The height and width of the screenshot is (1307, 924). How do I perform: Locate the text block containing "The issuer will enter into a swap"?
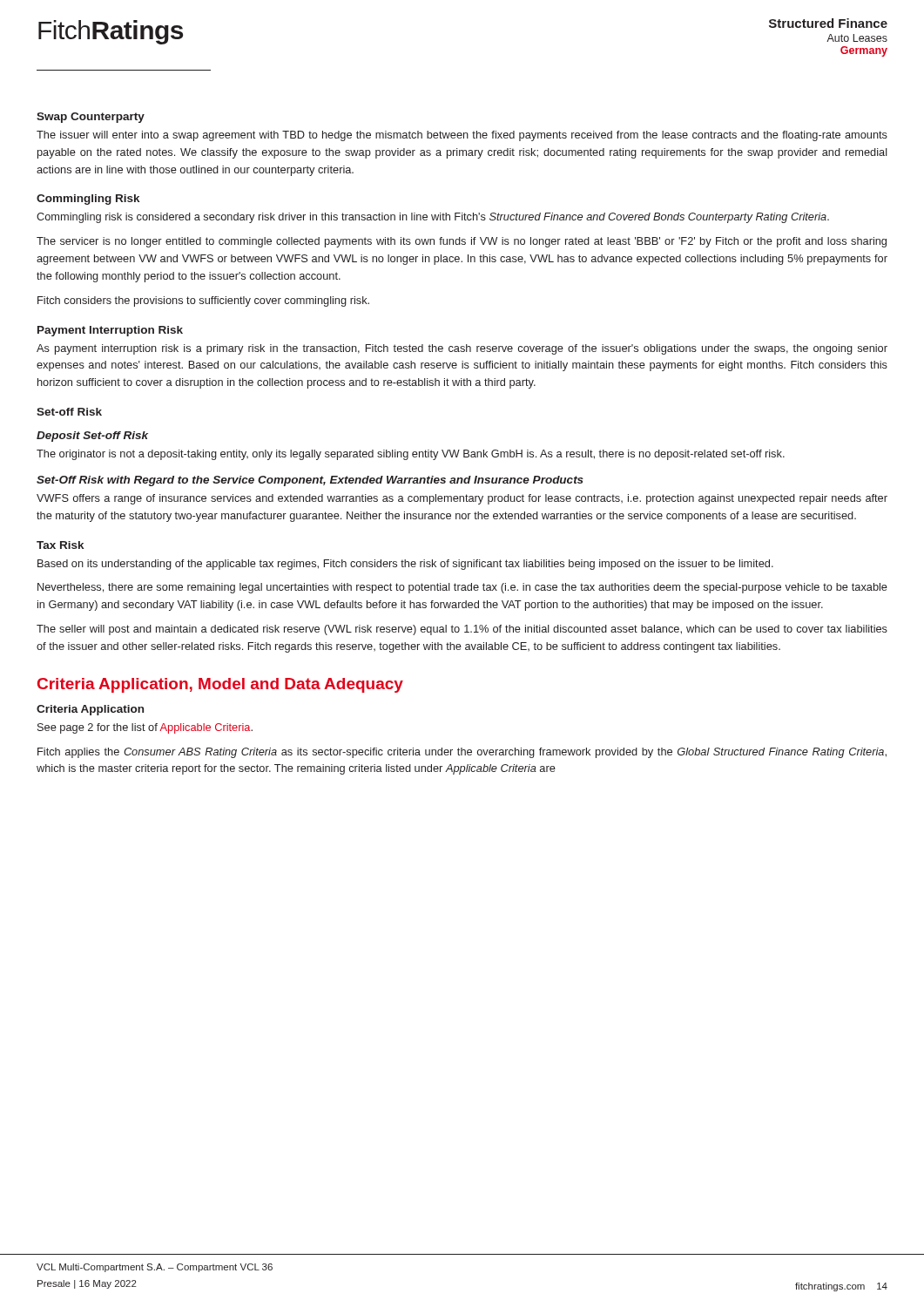[x=462, y=152]
